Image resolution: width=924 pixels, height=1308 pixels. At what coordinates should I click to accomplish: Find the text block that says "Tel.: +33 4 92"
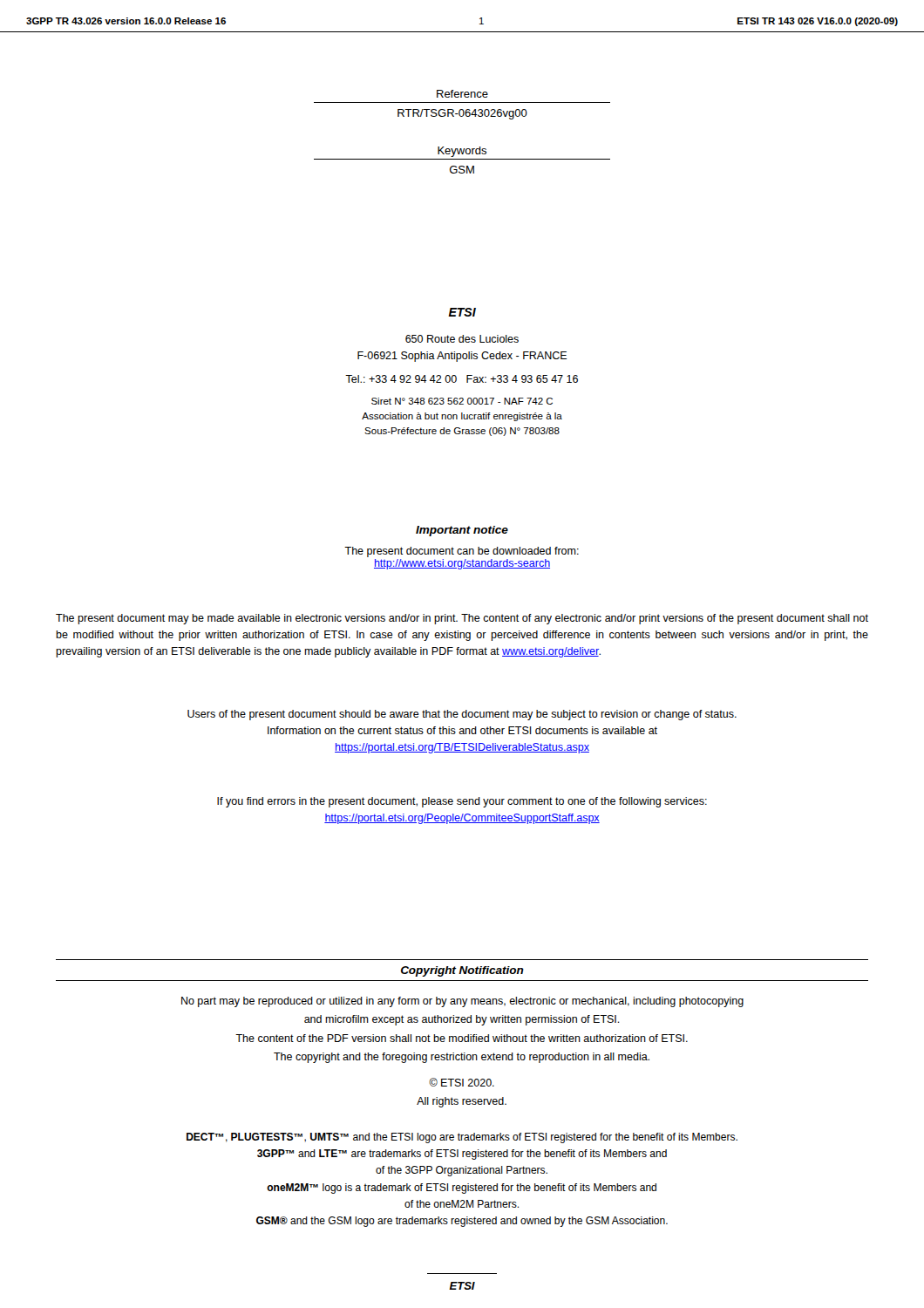click(x=462, y=379)
